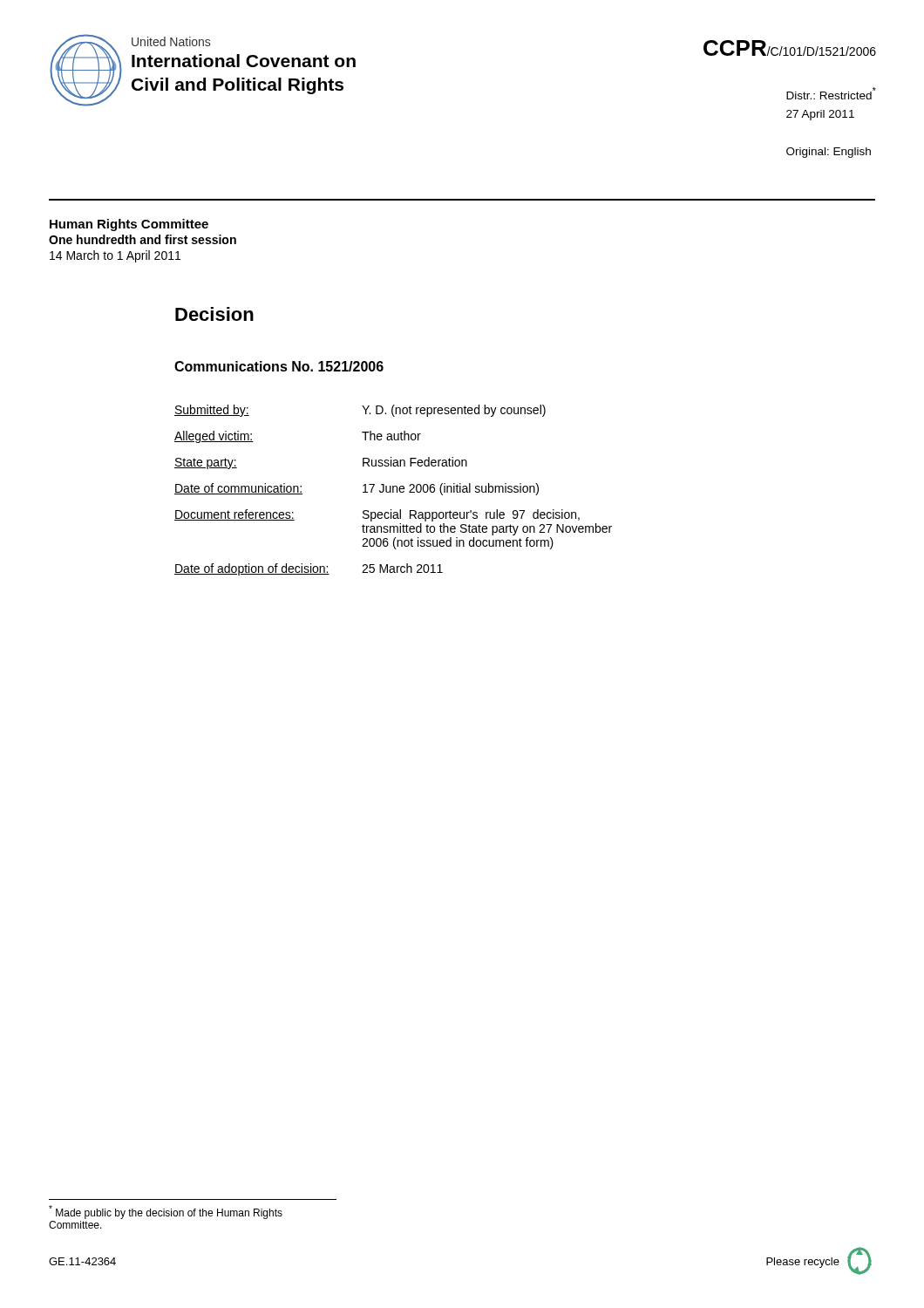The height and width of the screenshot is (1308, 924).
Task: Find the section header with the text "Communications No. 1521/2006"
Action: 279,367
